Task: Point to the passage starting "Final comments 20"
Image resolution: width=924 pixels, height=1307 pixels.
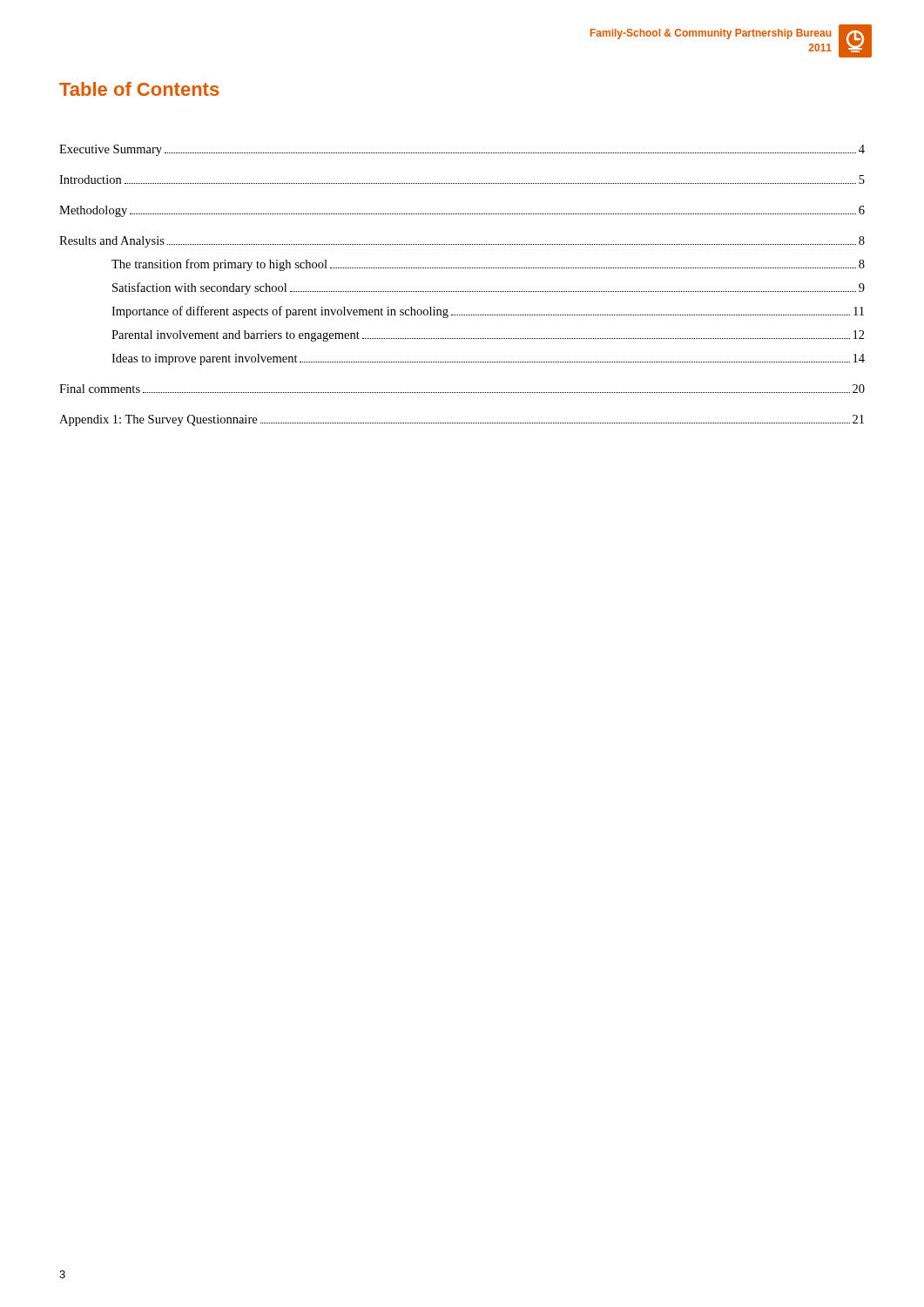Action: 462,389
